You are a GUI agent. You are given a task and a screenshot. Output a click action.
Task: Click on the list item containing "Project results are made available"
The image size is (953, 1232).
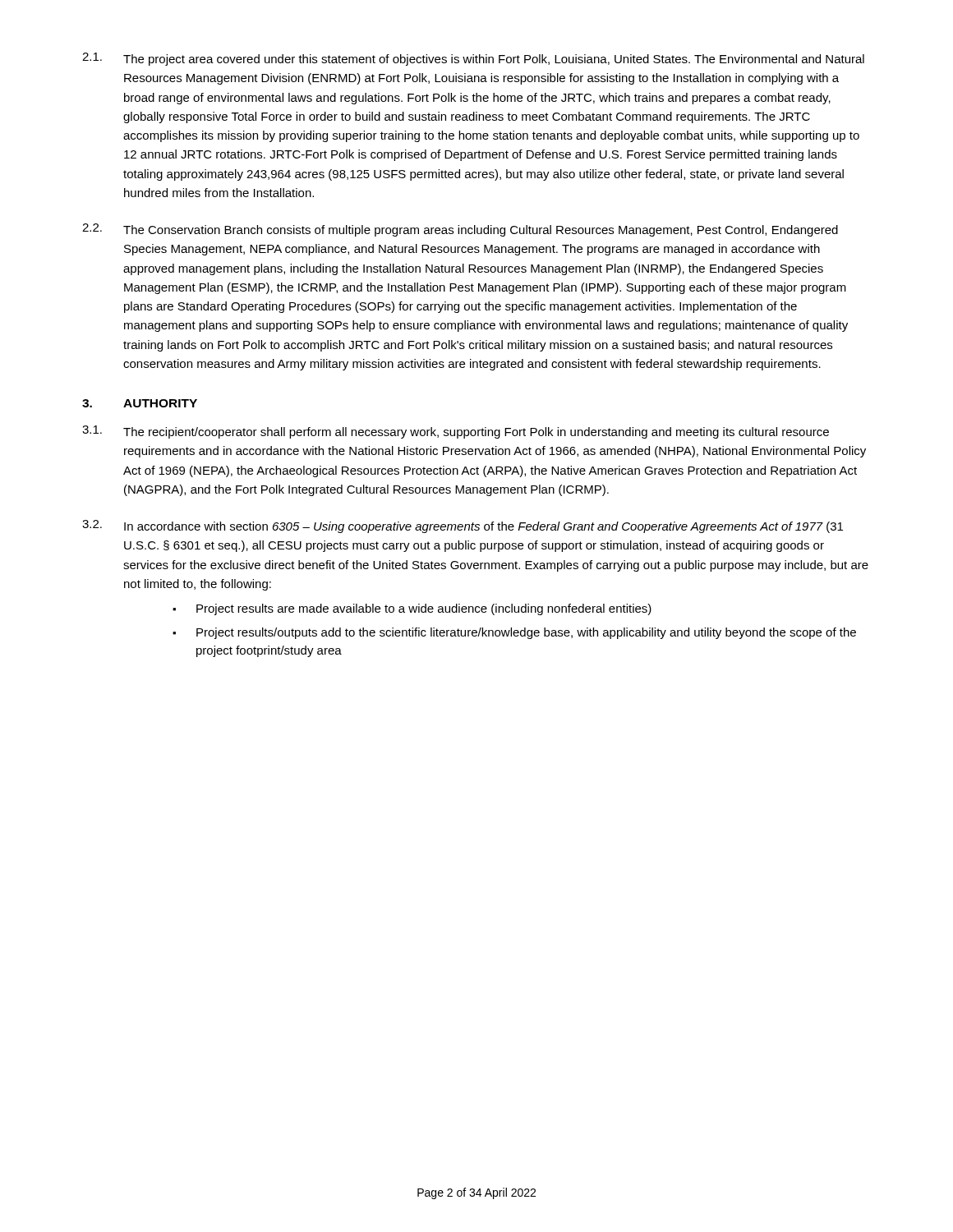click(424, 609)
